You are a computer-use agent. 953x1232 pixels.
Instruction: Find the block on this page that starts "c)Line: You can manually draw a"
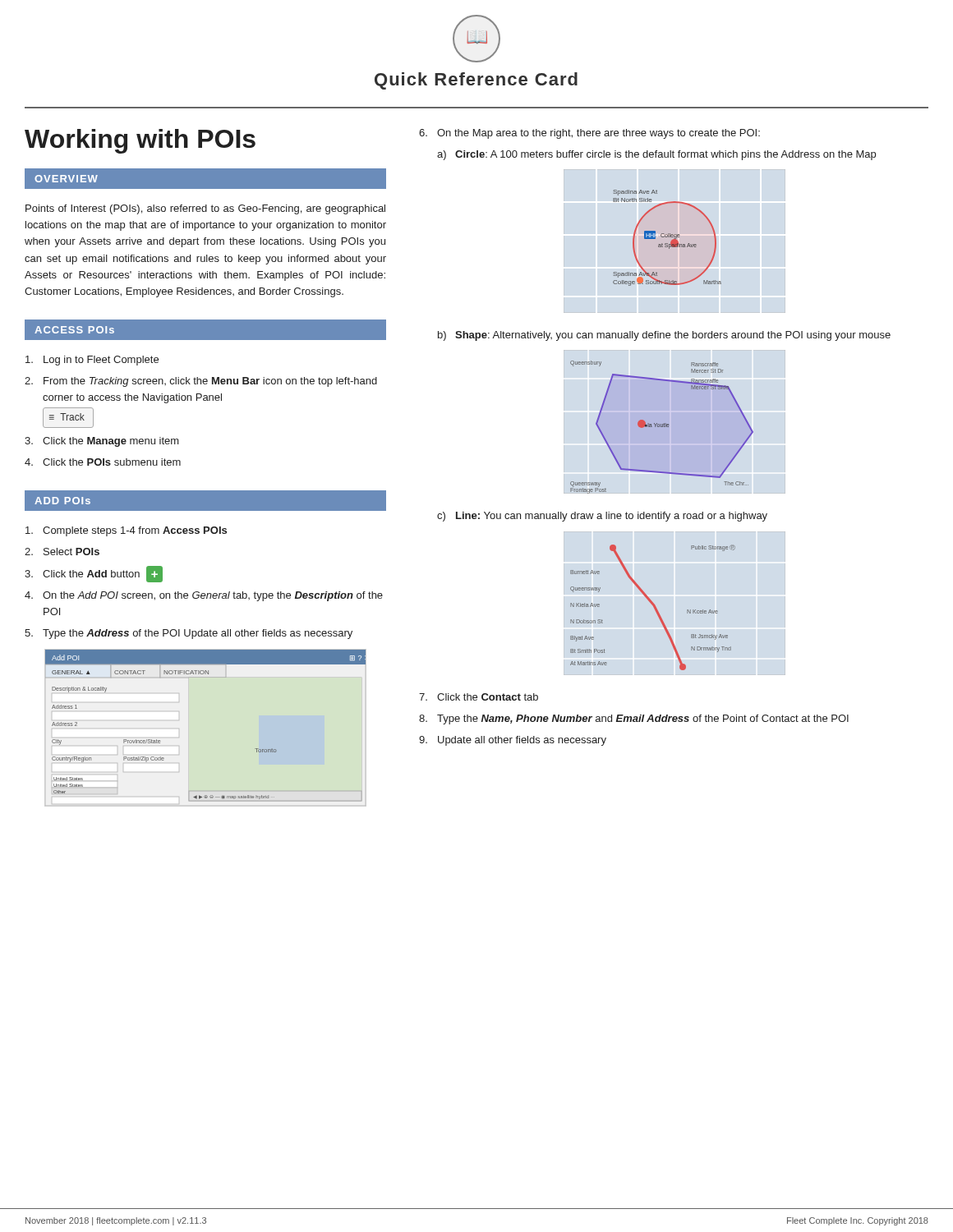[x=674, y=516]
